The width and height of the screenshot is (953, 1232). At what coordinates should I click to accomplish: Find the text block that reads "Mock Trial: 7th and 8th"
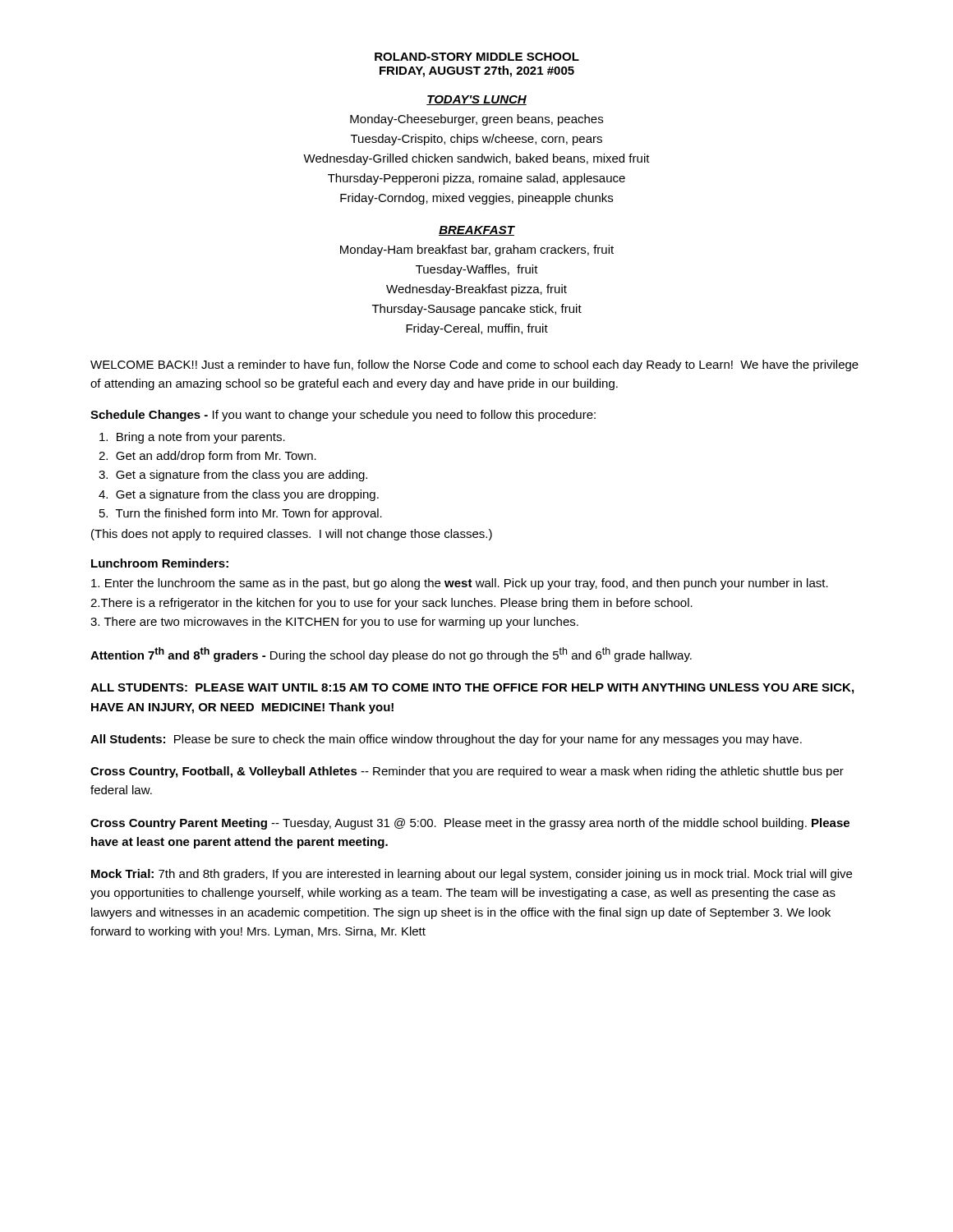click(x=472, y=902)
